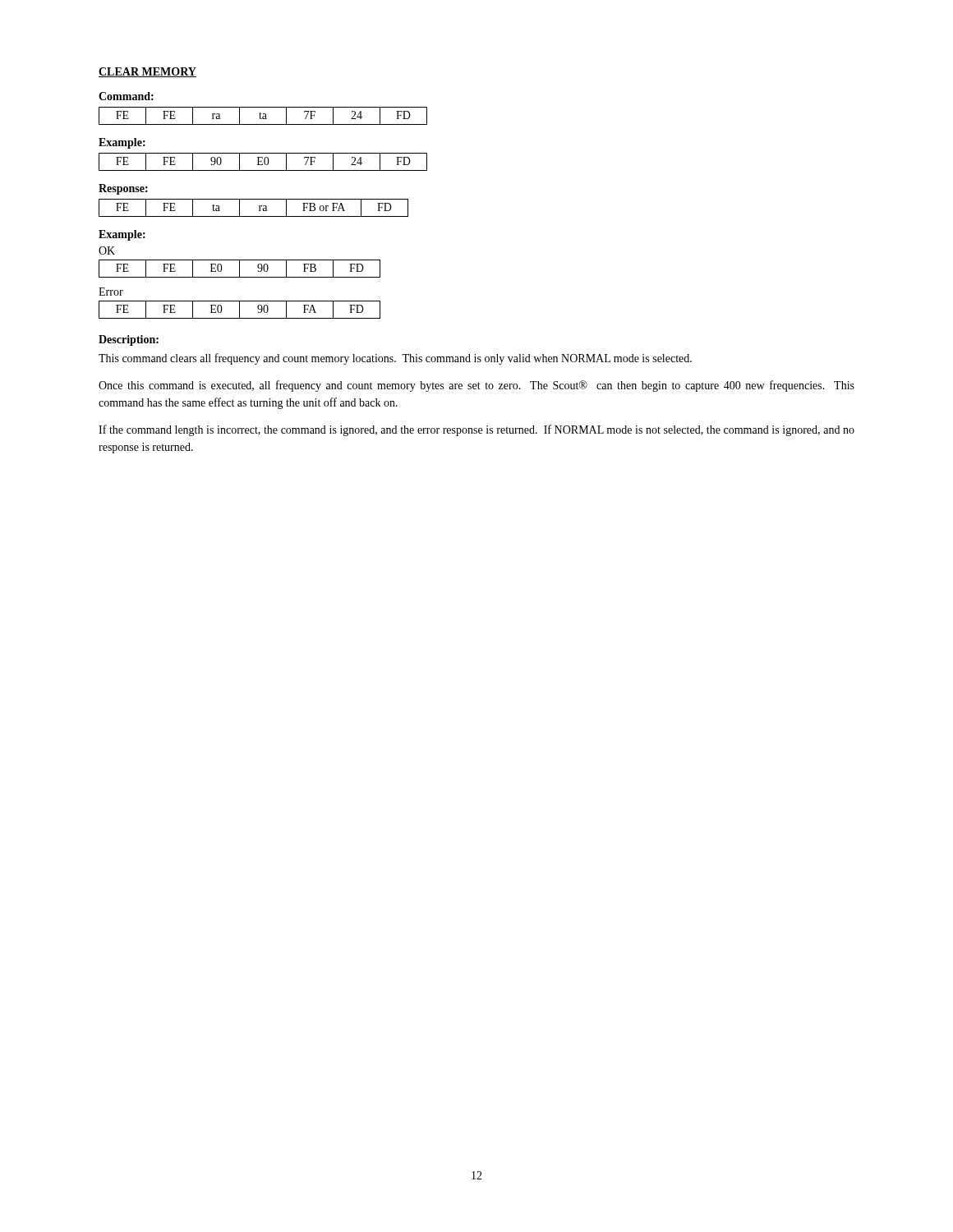Image resolution: width=953 pixels, height=1232 pixels.
Task: Locate the text block containing "This command clears all frequency and count"
Action: tap(395, 359)
